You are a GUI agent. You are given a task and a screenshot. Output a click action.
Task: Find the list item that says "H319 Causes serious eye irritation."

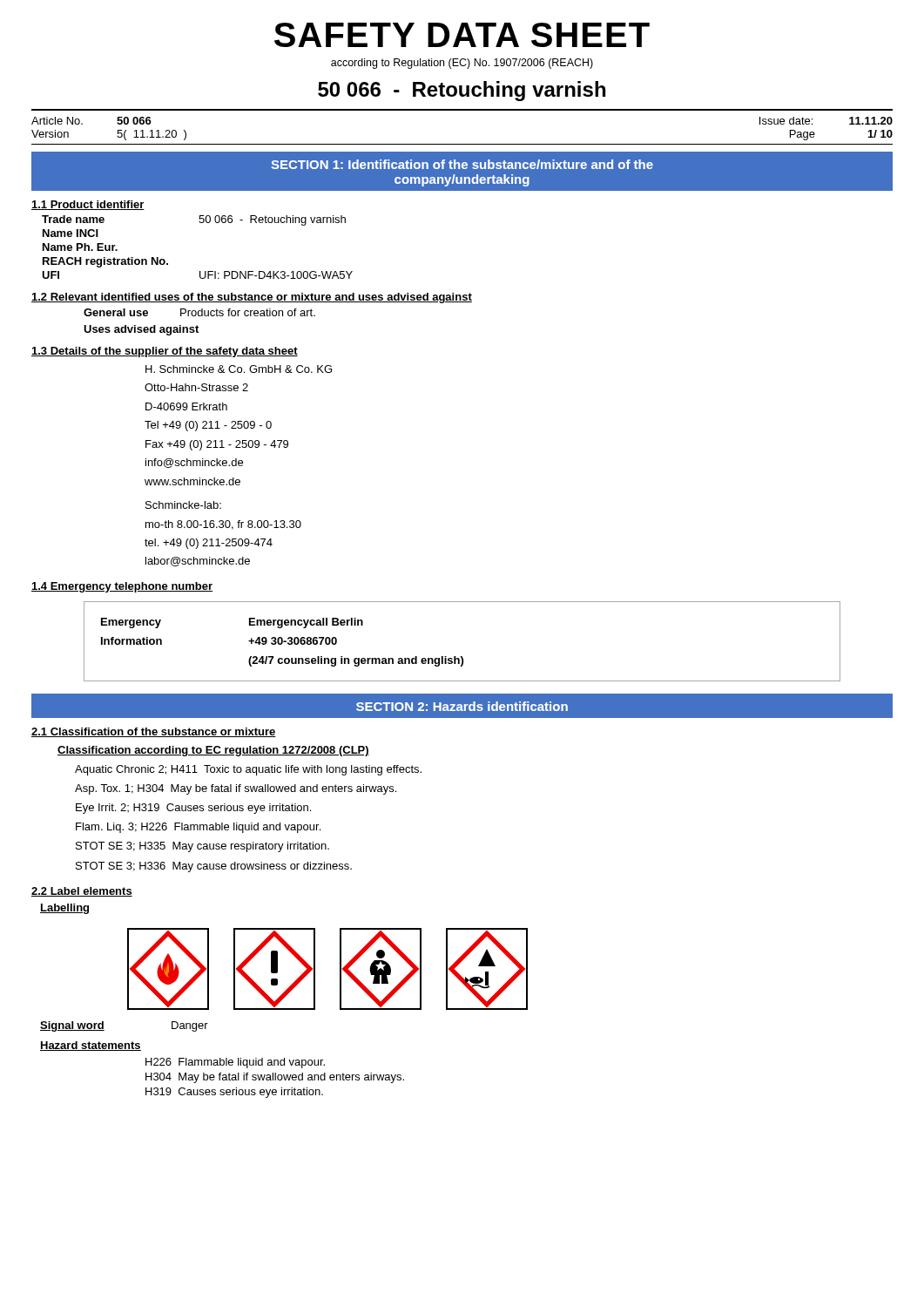pyautogui.click(x=234, y=1091)
